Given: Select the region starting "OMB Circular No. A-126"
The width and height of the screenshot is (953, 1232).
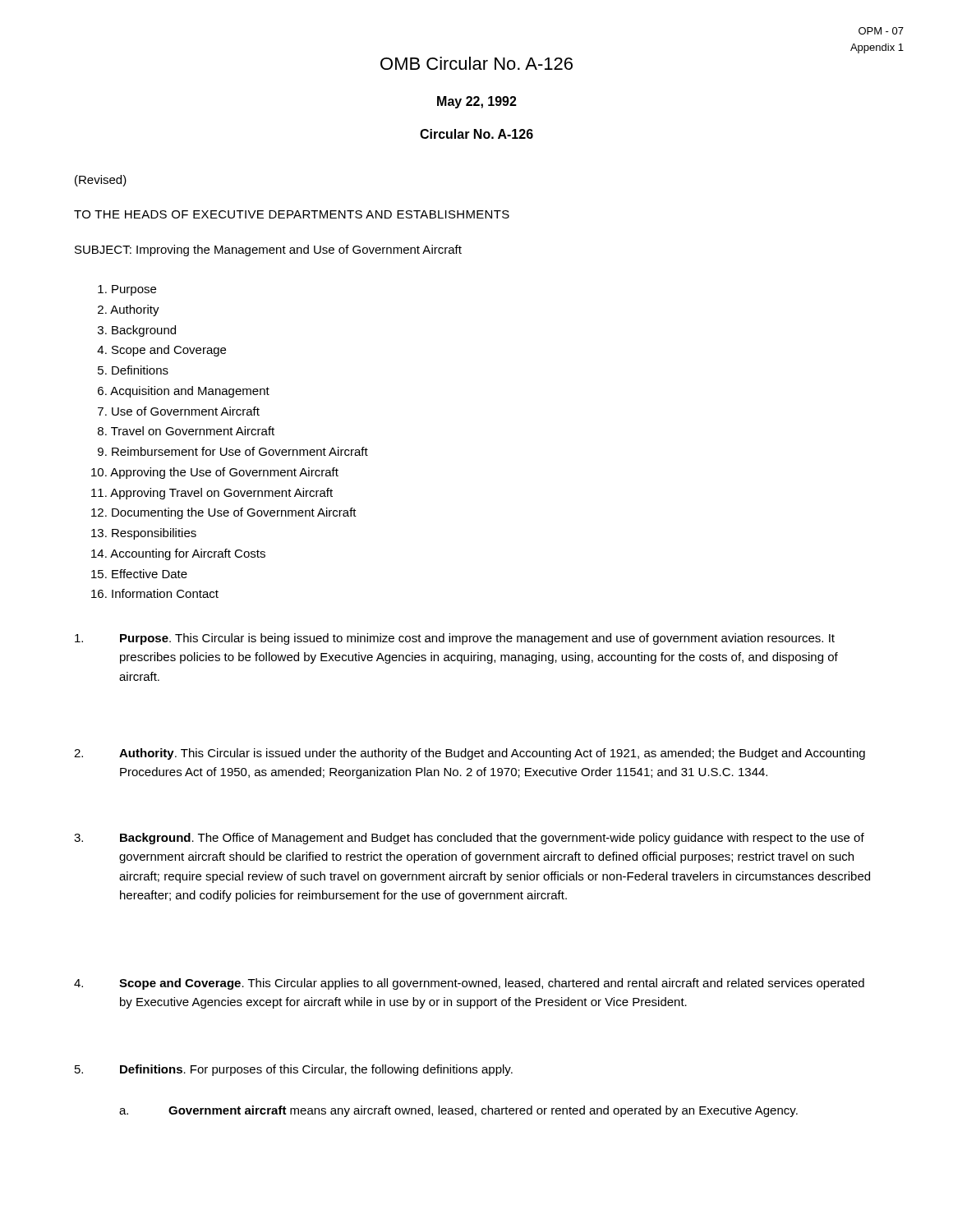Looking at the screenshot, I should point(476,64).
